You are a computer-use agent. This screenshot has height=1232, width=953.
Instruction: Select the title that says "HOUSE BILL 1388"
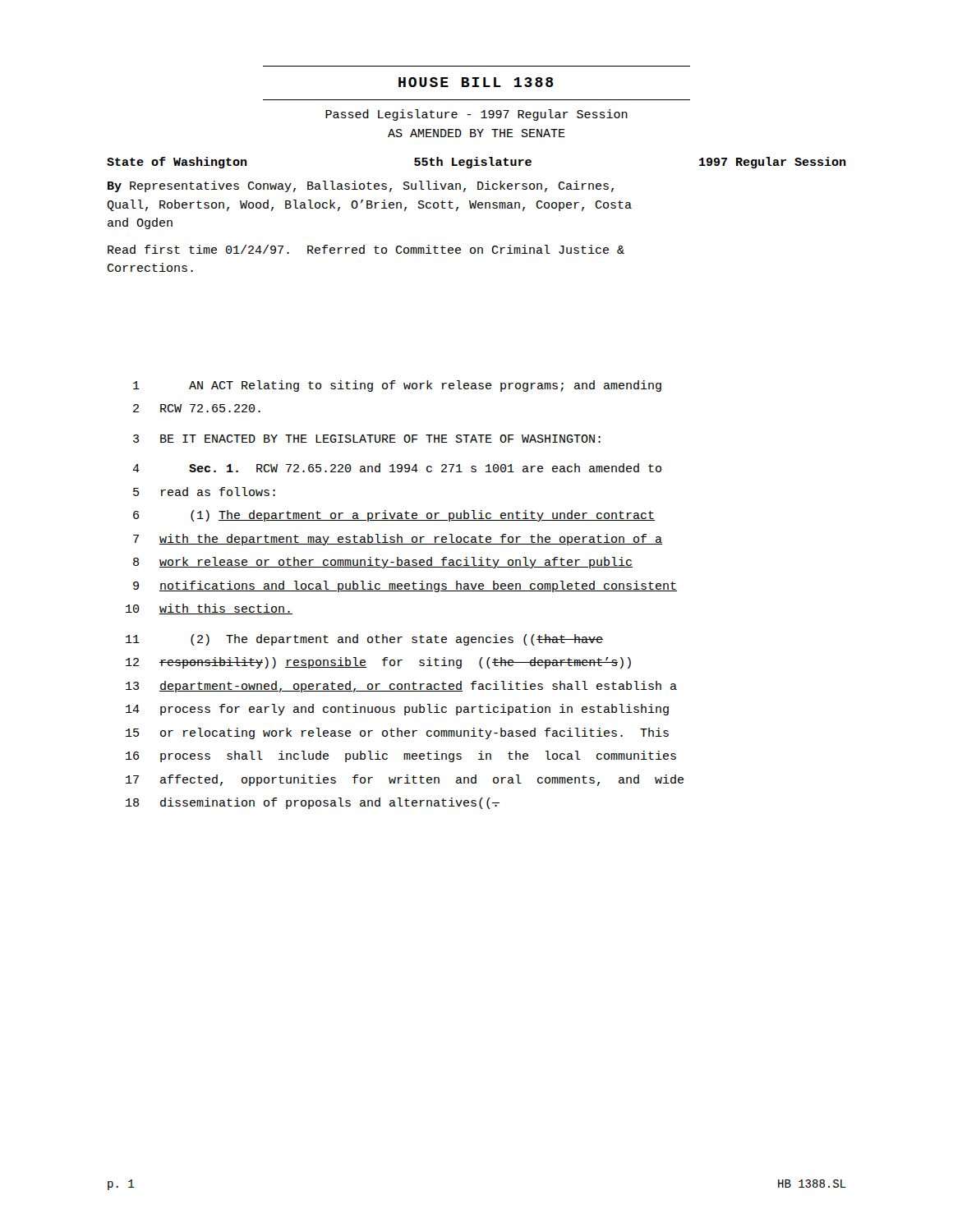(x=476, y=83)
